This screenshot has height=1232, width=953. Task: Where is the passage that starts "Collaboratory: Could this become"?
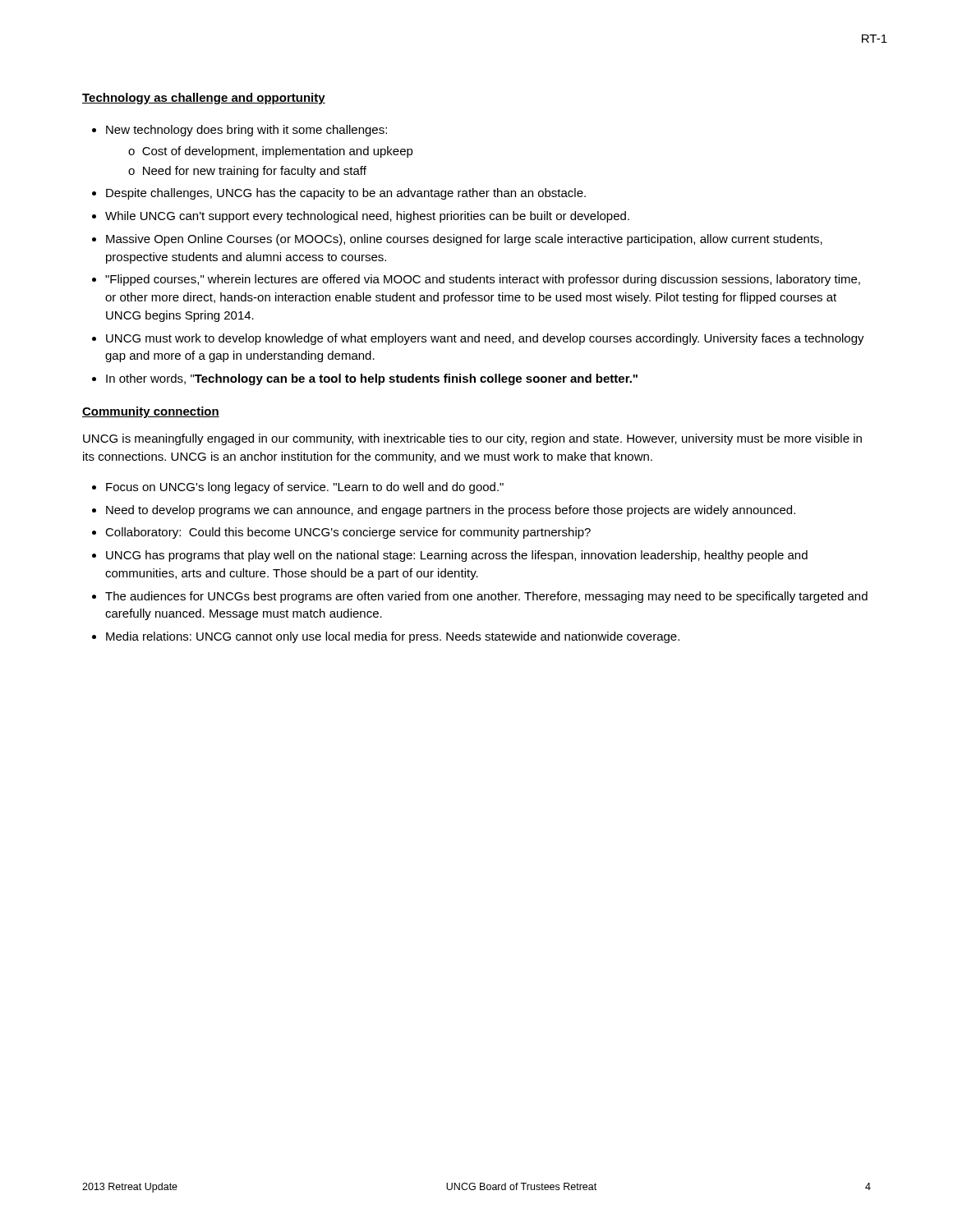click(488, 532)
